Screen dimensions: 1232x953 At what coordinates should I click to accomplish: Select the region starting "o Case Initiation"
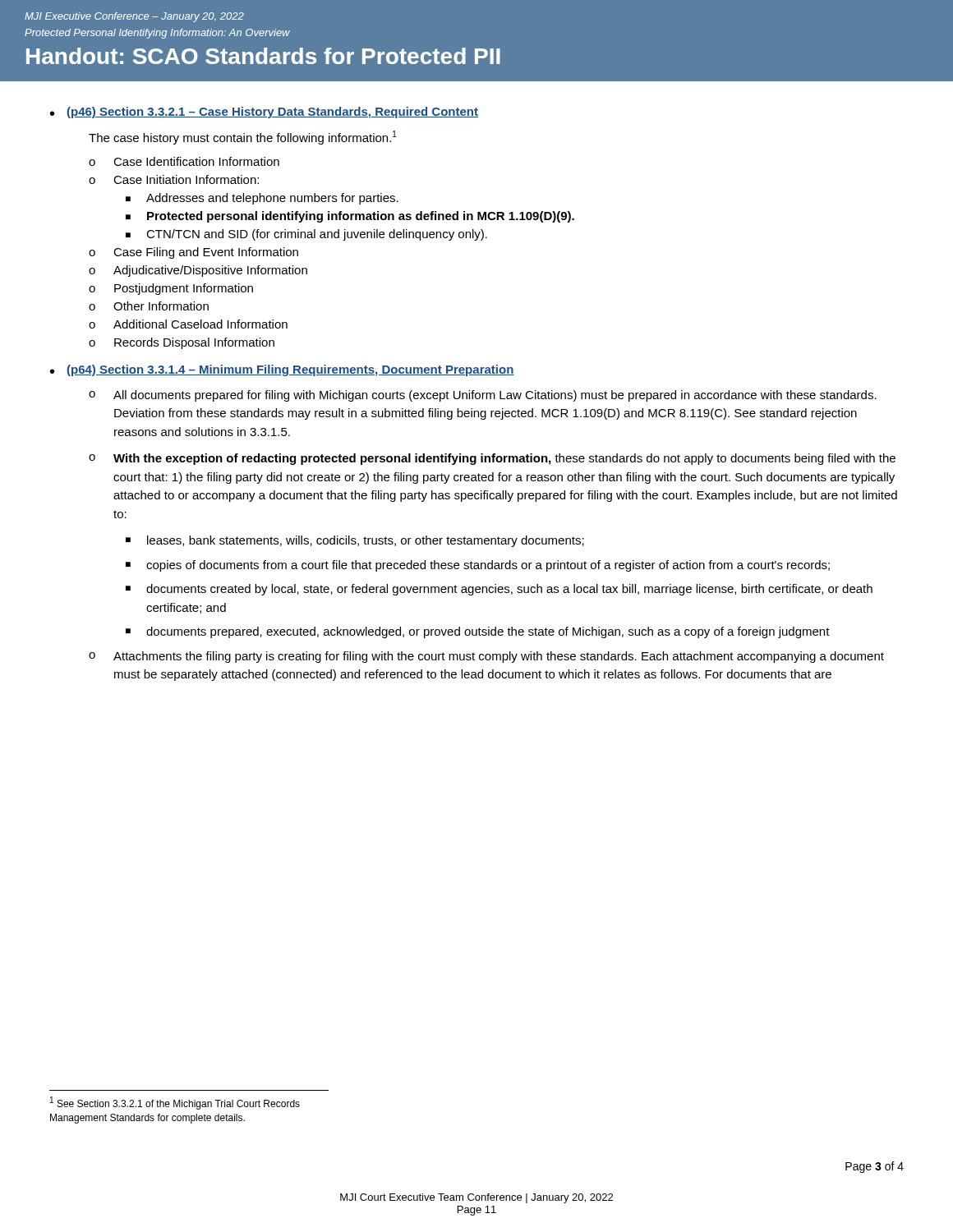pos(174,179)
